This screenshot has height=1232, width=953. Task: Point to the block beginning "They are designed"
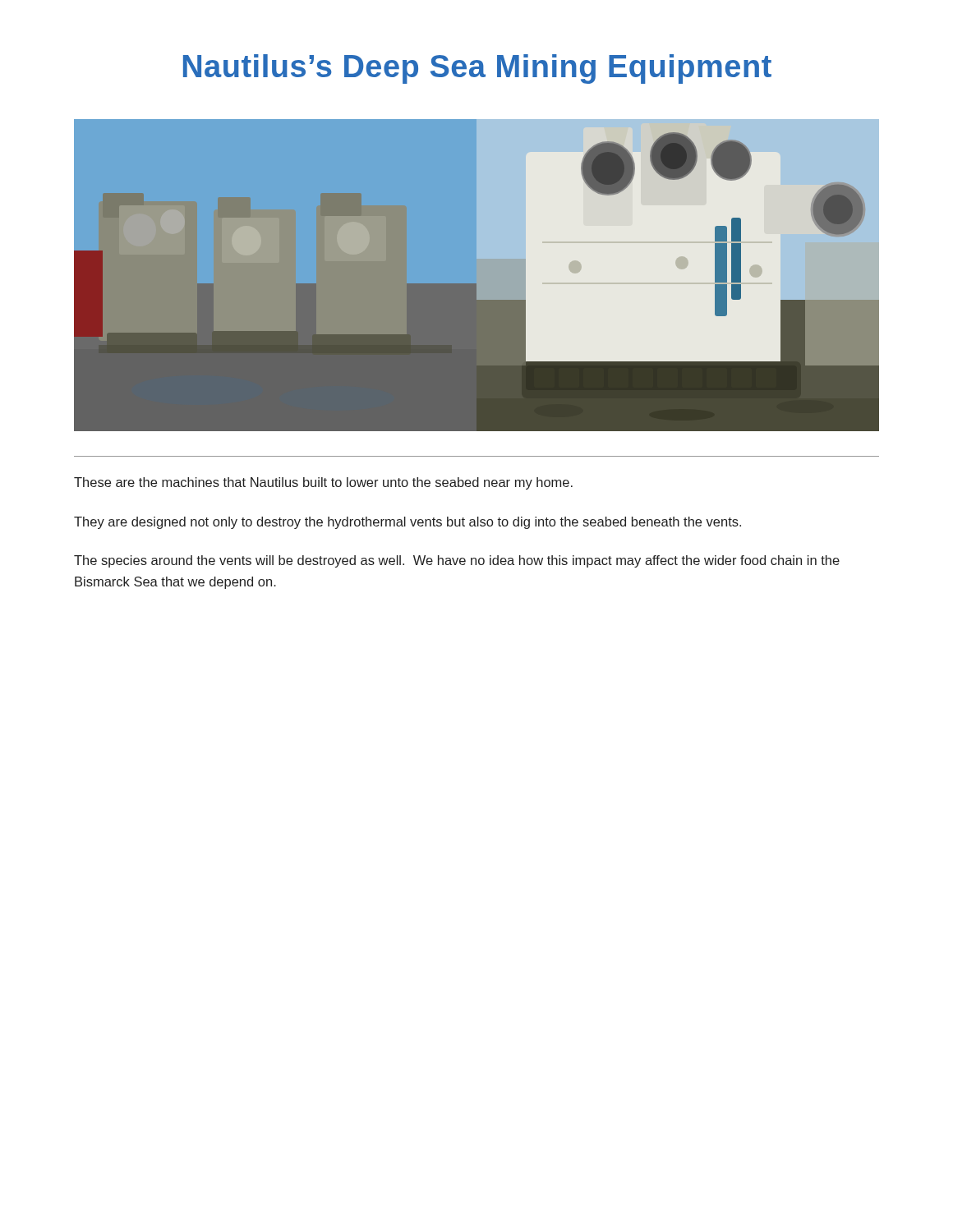click(476, 522)
